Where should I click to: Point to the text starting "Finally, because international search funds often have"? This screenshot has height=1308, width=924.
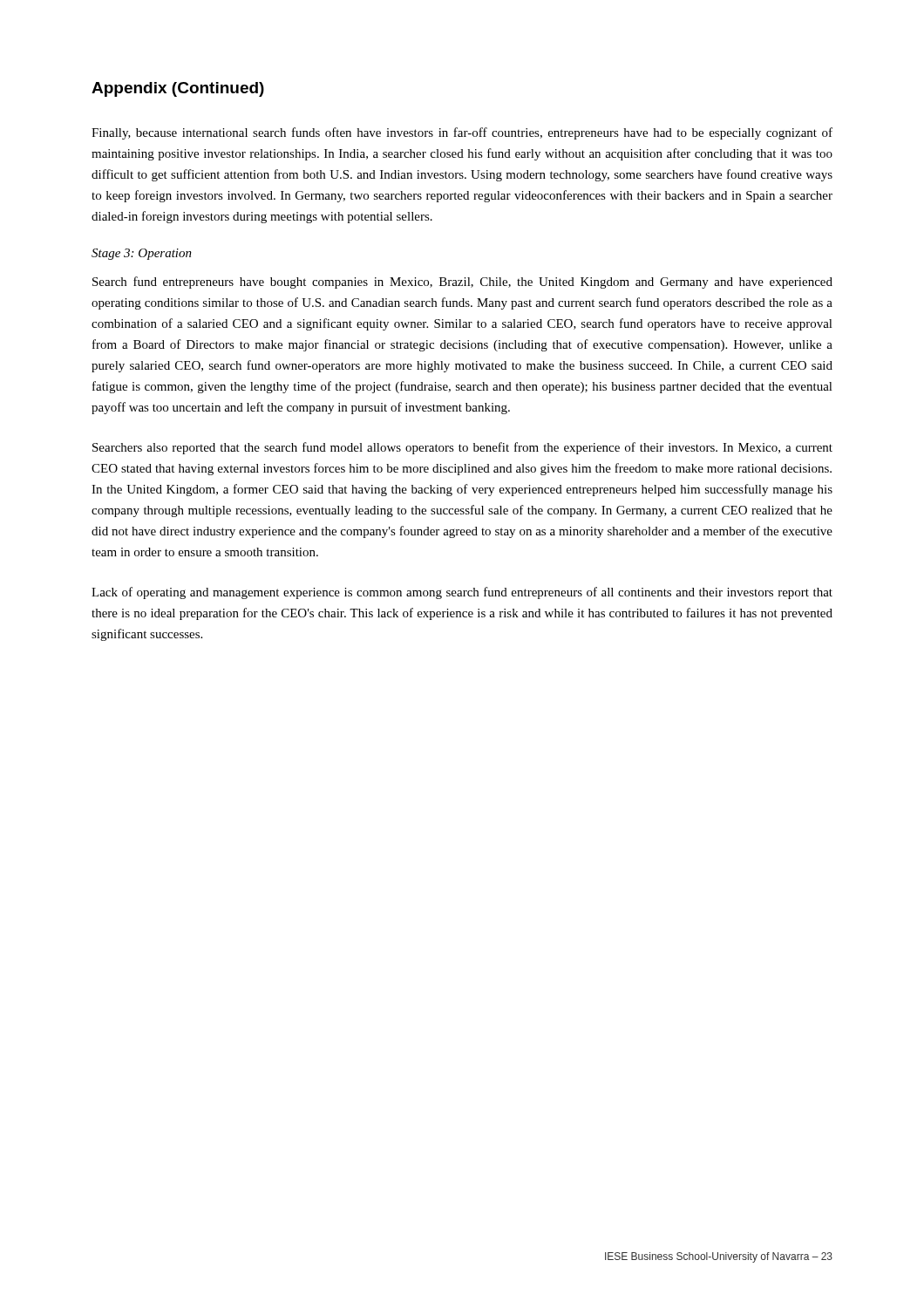(462, 174)
